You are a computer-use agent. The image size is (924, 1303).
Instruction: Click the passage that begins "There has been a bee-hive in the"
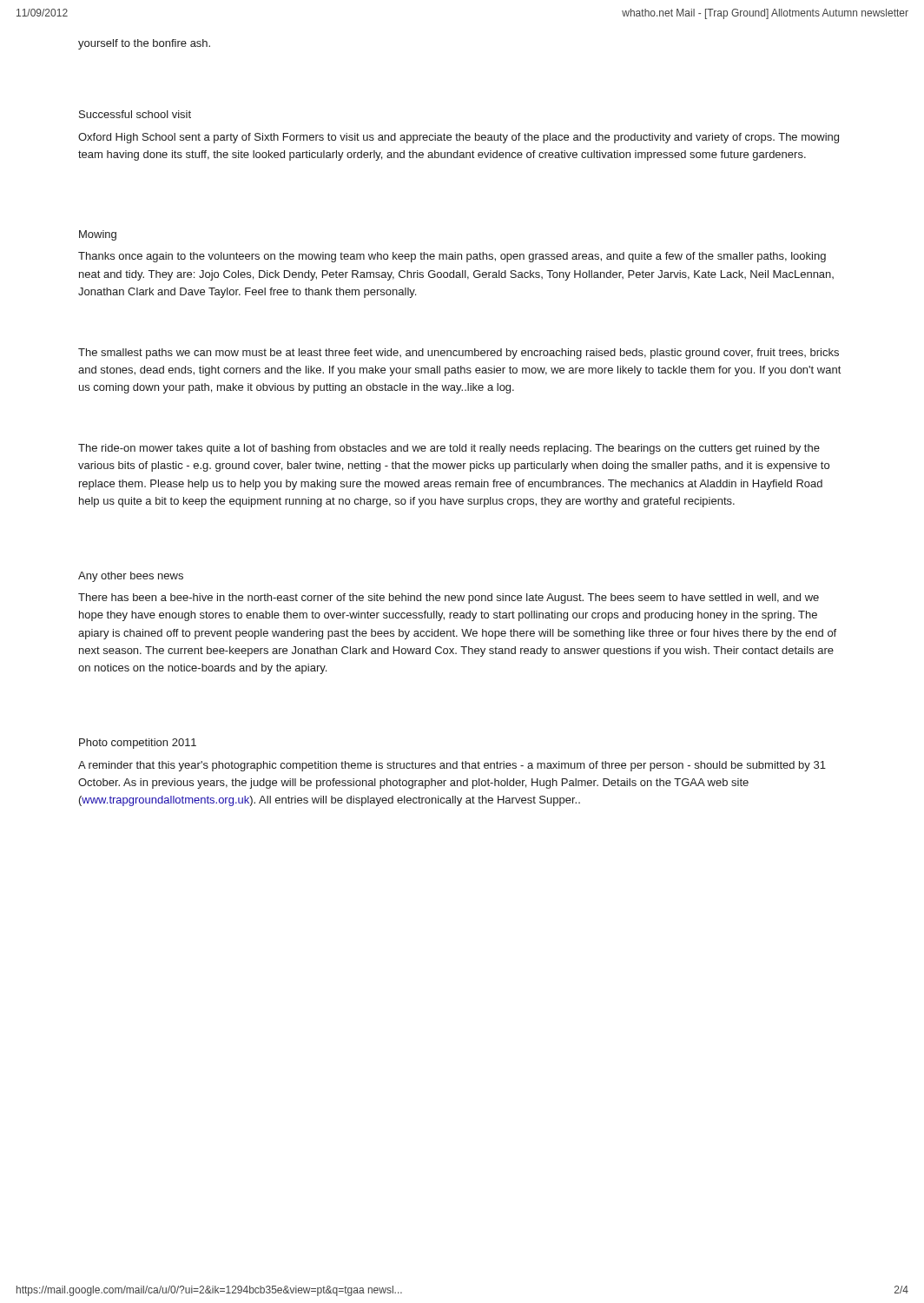457,633
